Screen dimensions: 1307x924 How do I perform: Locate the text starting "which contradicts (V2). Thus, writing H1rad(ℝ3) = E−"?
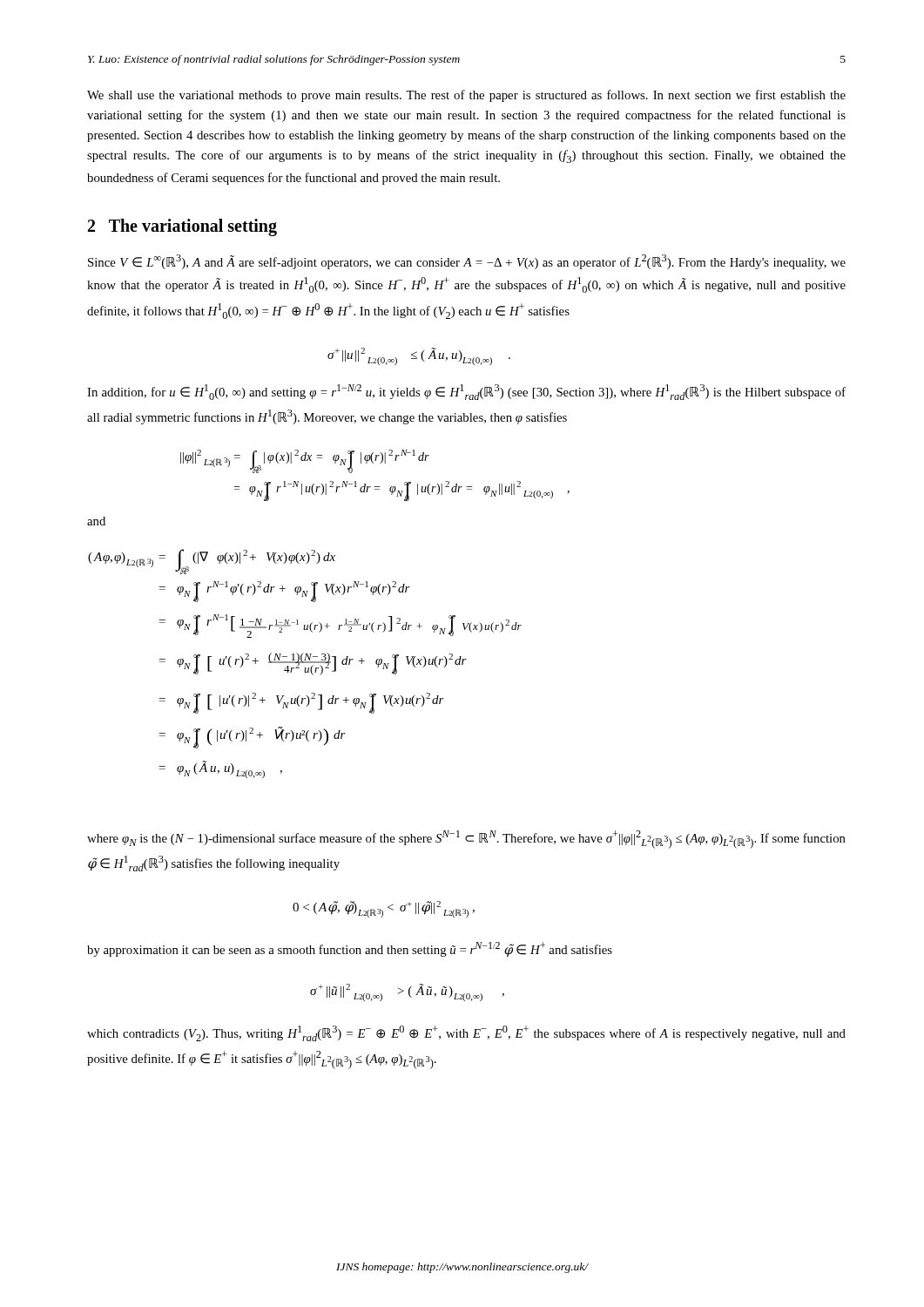point(466,1046)
